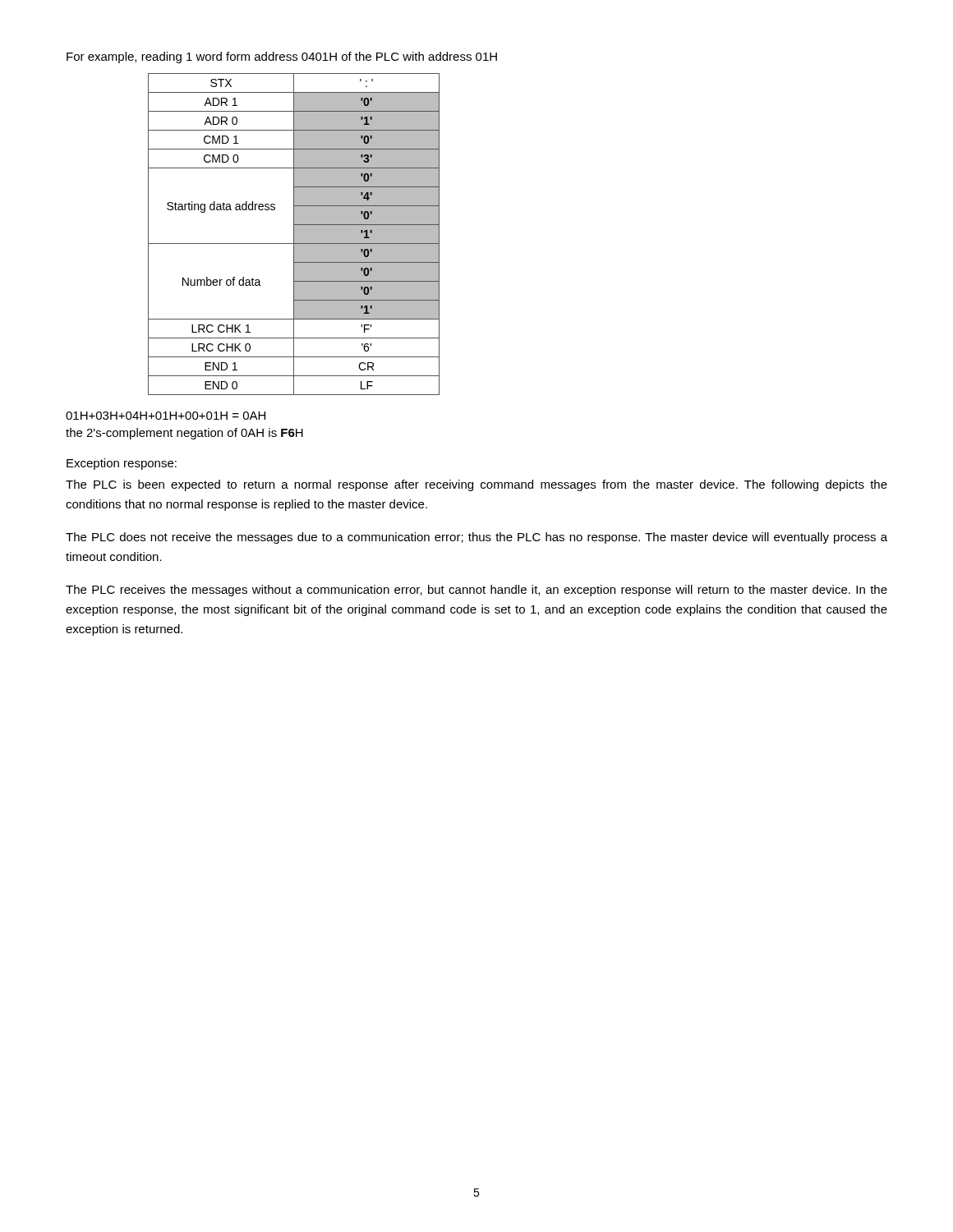
Task: Locate the text "01H+03H+04H+01H+00+01H = 0AH"
Action: [x=166, y=415]
